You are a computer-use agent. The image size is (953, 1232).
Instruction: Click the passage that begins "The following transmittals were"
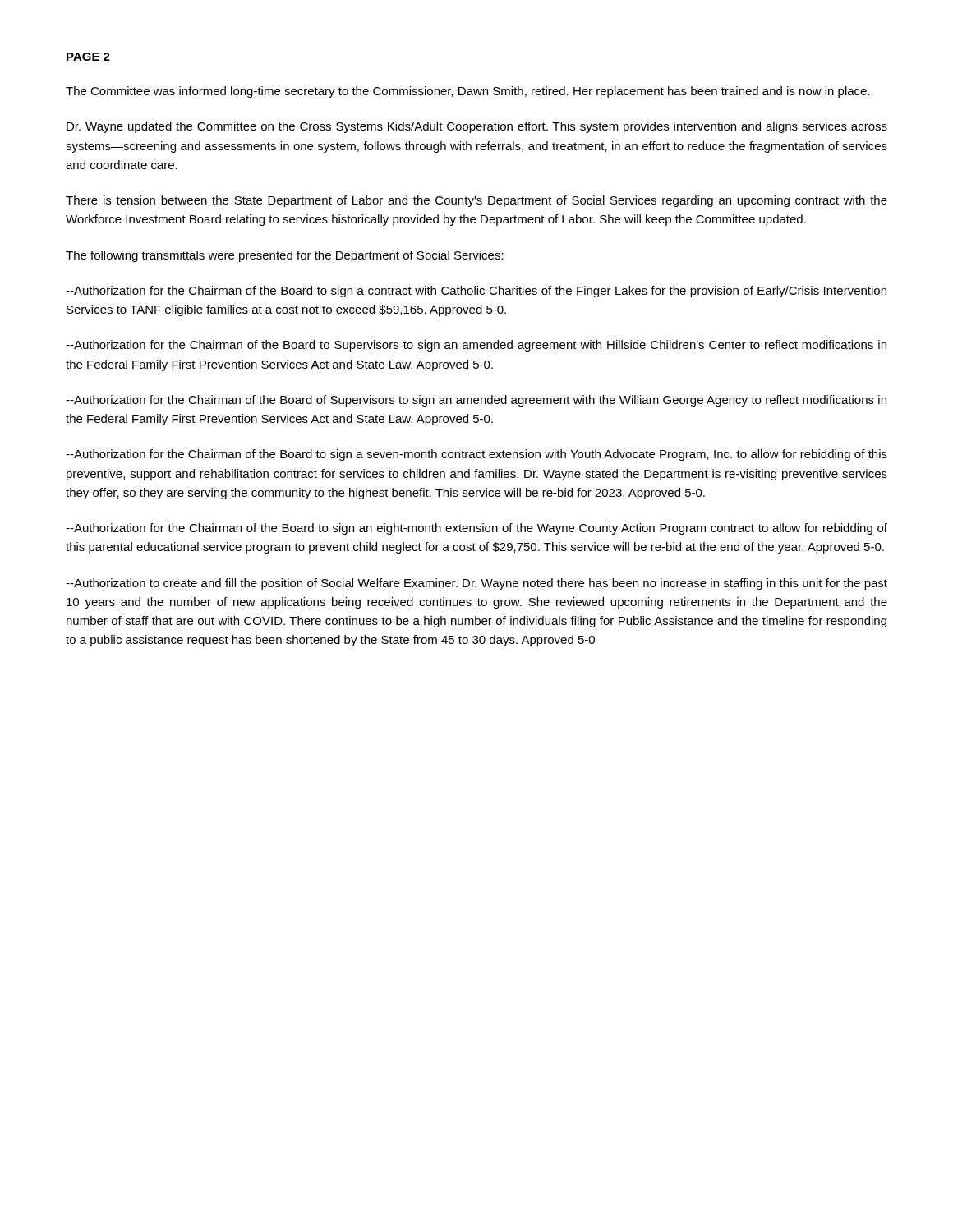click(285, 255)
